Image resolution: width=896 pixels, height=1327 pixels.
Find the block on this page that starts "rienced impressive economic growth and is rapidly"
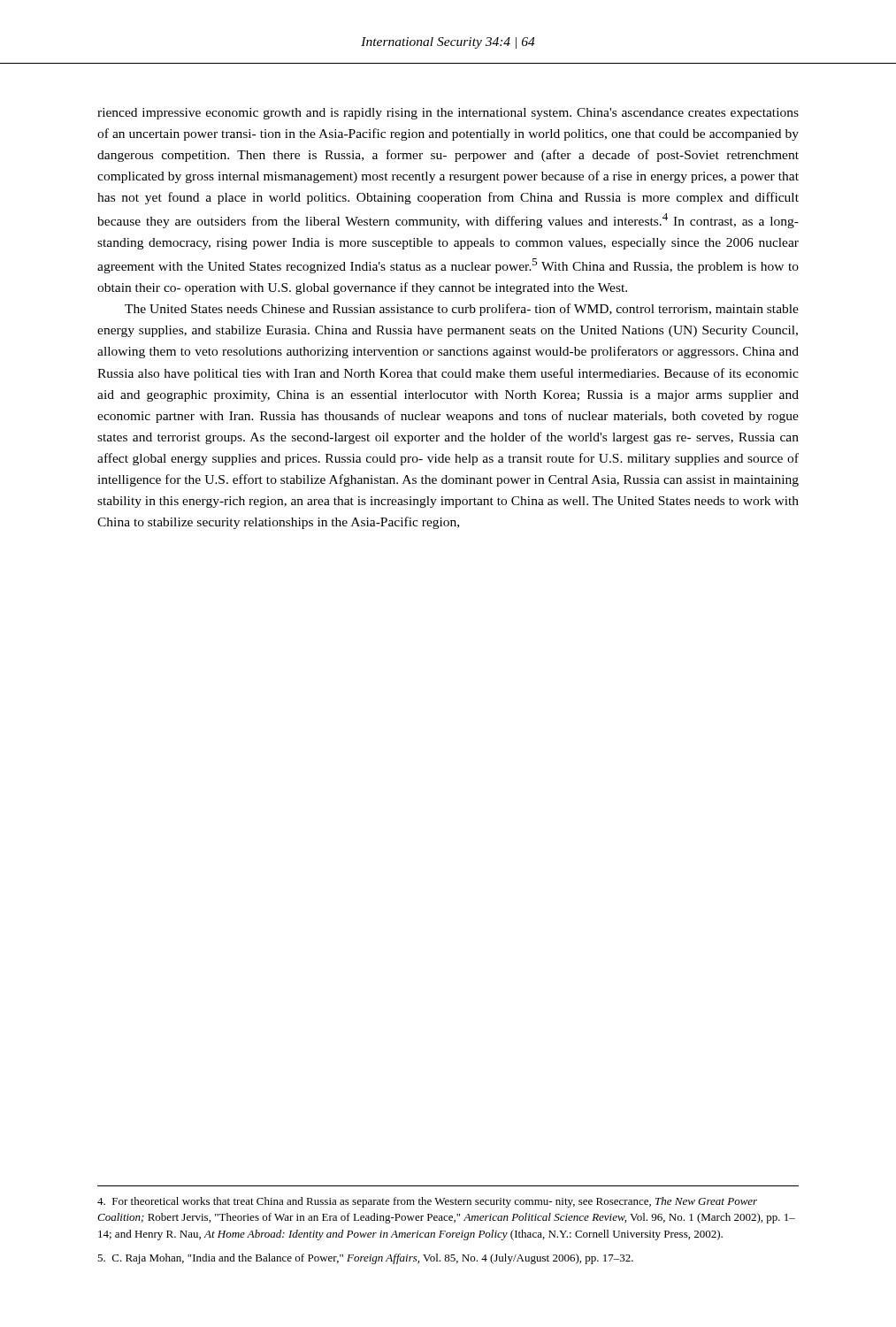[448, 317]
